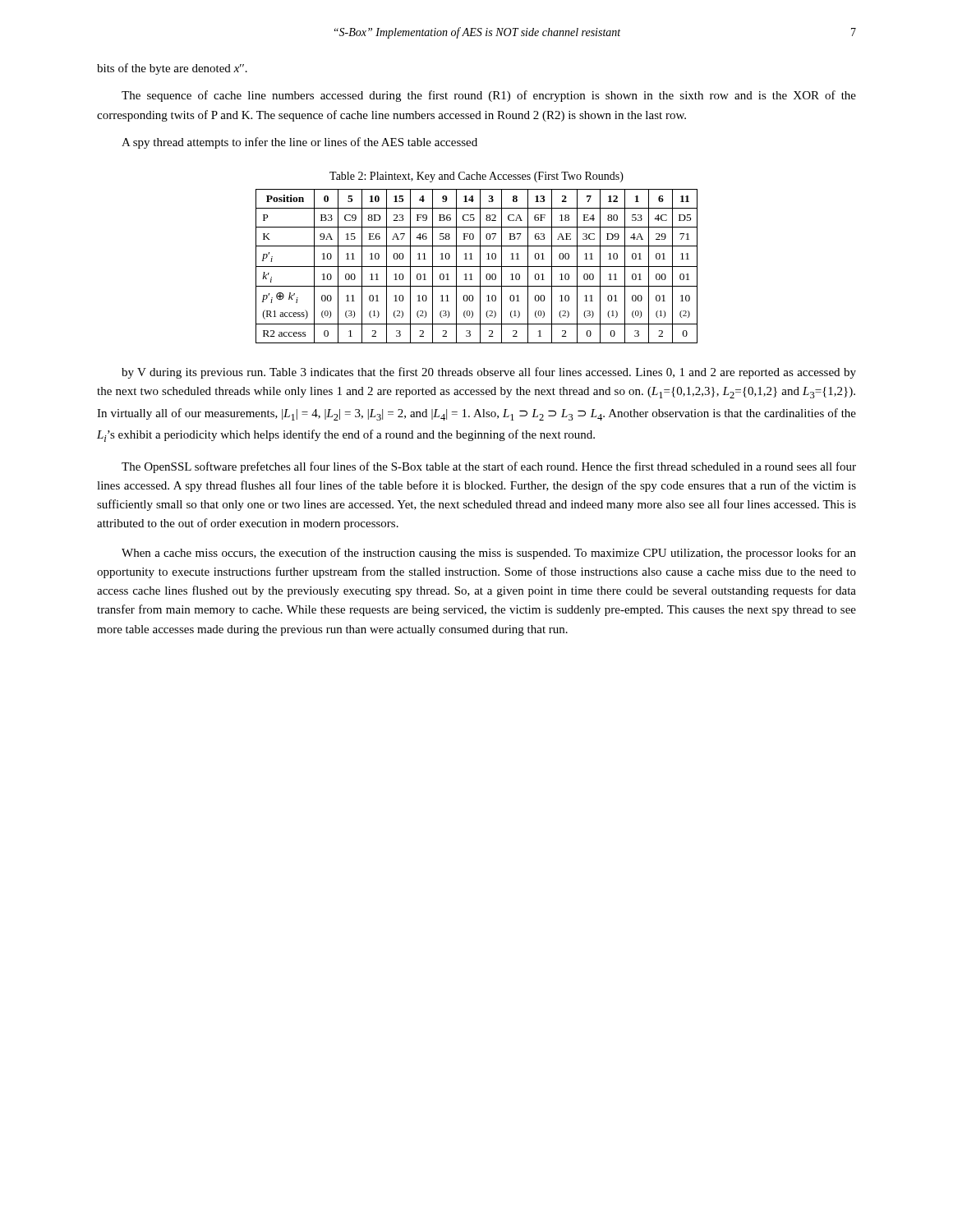Click on the text block with the text "by V during its previous run. Table 3"
The image size is (953, 1232).
(x=476, y=405)
